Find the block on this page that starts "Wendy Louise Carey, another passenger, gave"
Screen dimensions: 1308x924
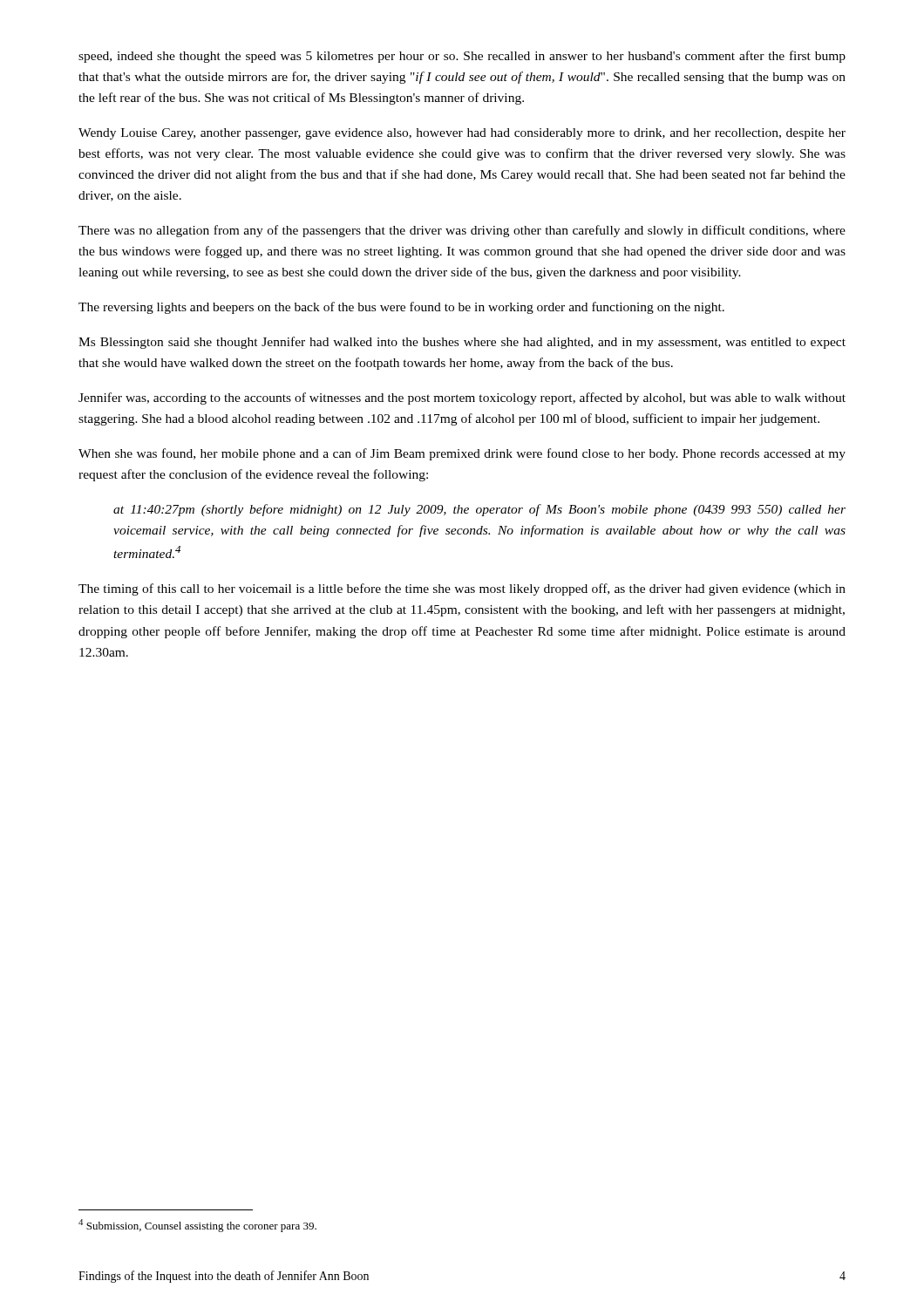point(462,164)
